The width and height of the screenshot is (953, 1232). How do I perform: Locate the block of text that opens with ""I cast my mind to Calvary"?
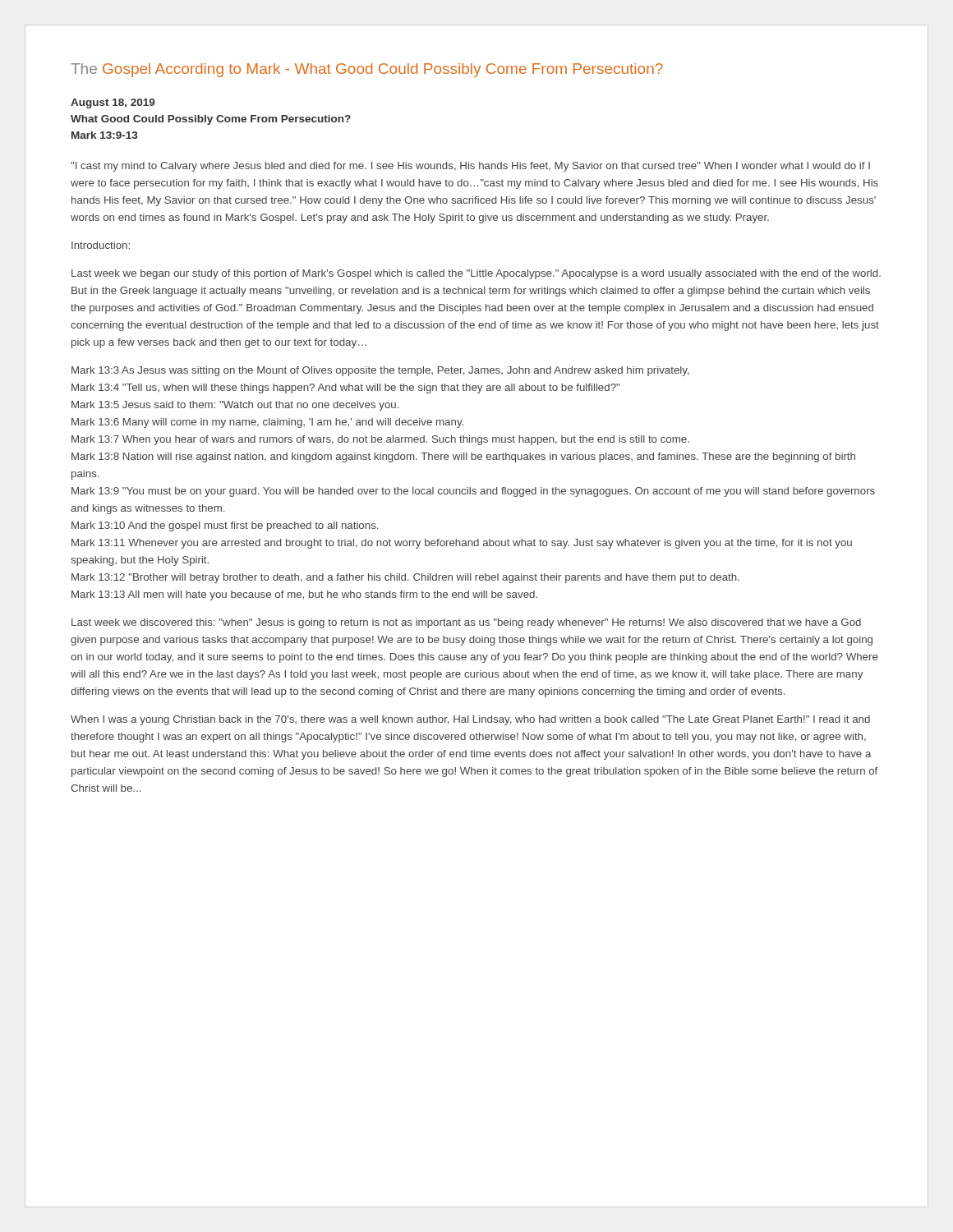[476, 192]
